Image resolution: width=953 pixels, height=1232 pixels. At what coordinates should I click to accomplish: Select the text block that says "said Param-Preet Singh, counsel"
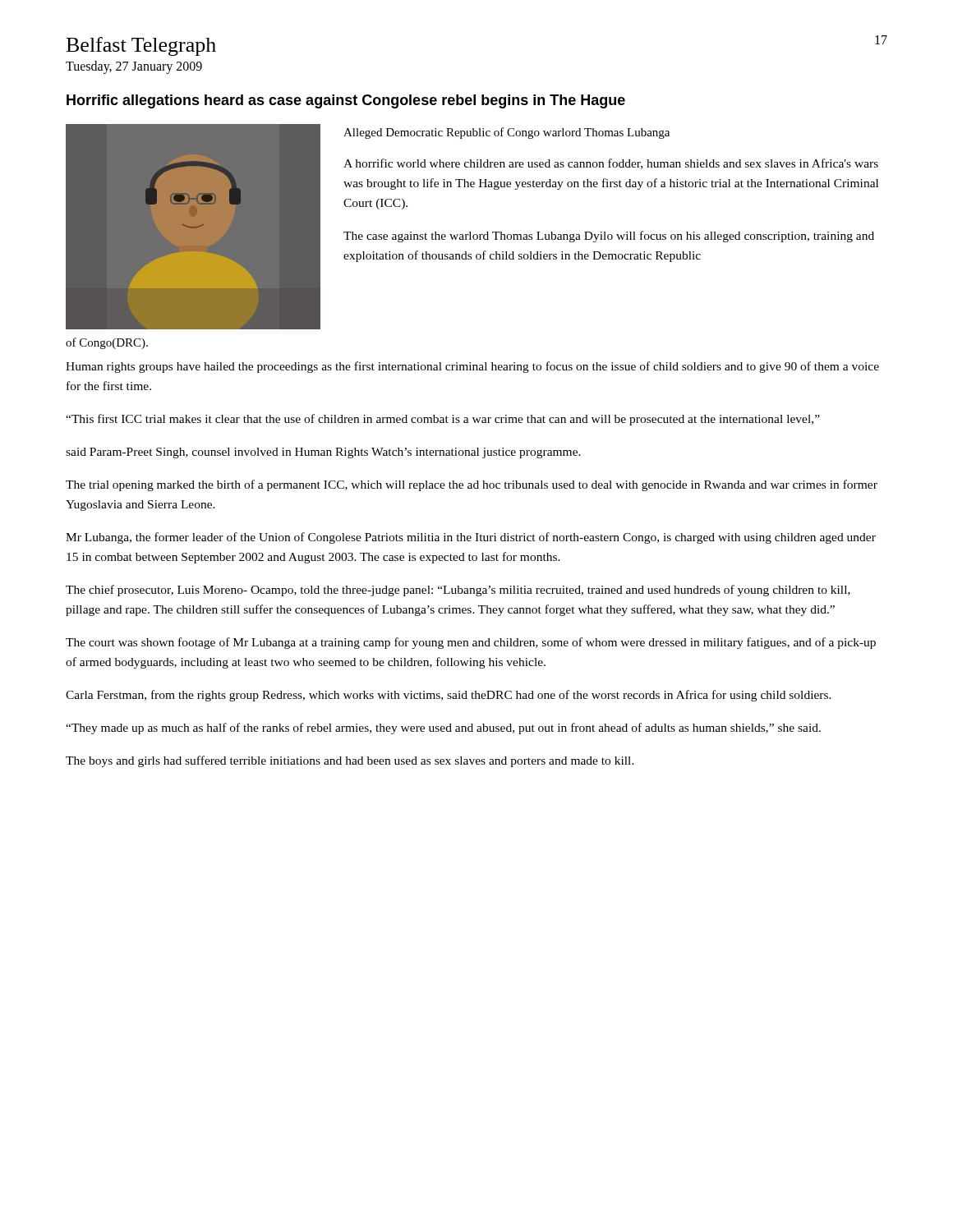[x=323, y=451]
